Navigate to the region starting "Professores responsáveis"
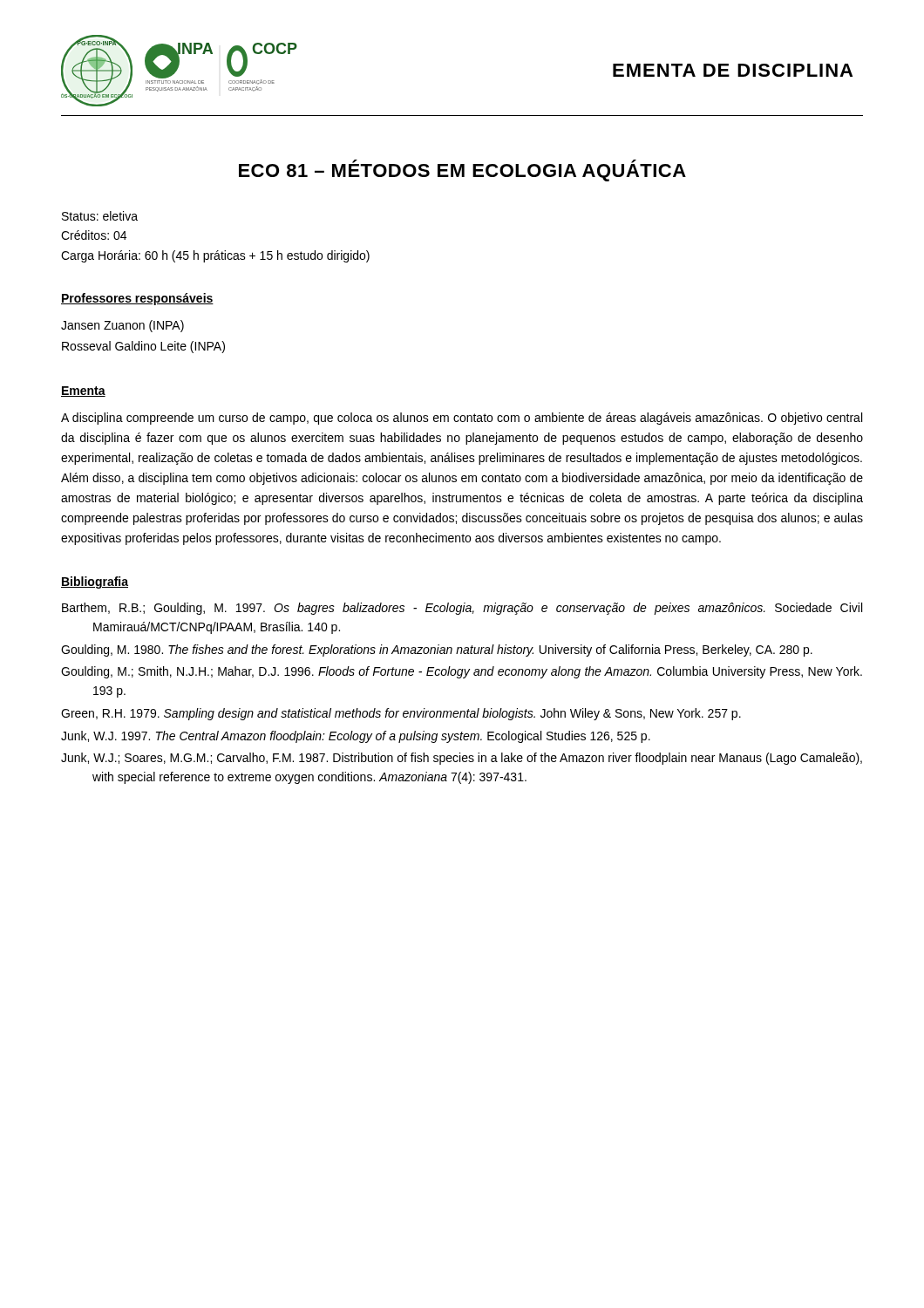Image resolution: width=924 pixels, height=1308 pixels. (137, 298)
